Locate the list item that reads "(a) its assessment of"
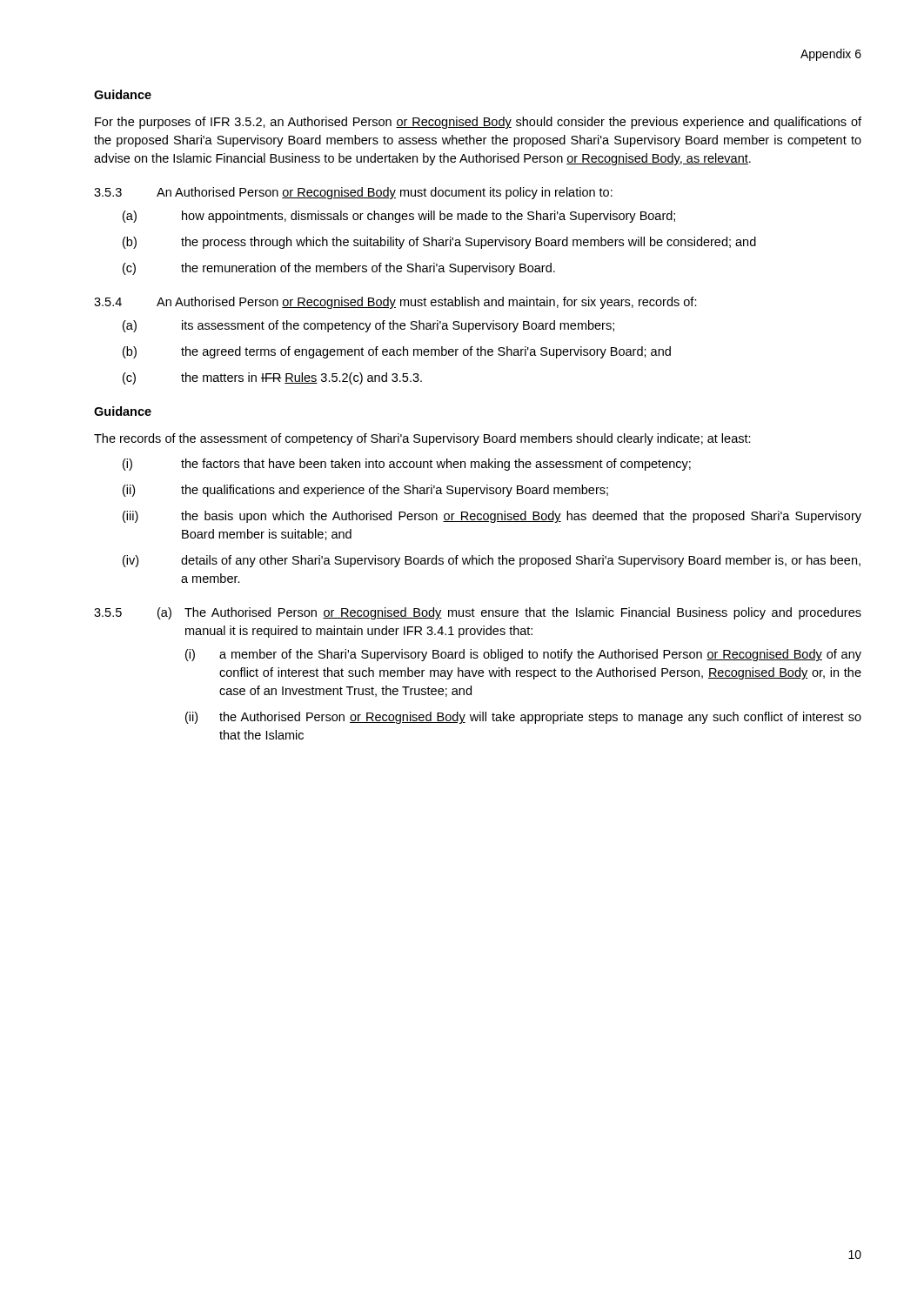The height and width of the screenshot is (1305, 924). click(478, 326)
